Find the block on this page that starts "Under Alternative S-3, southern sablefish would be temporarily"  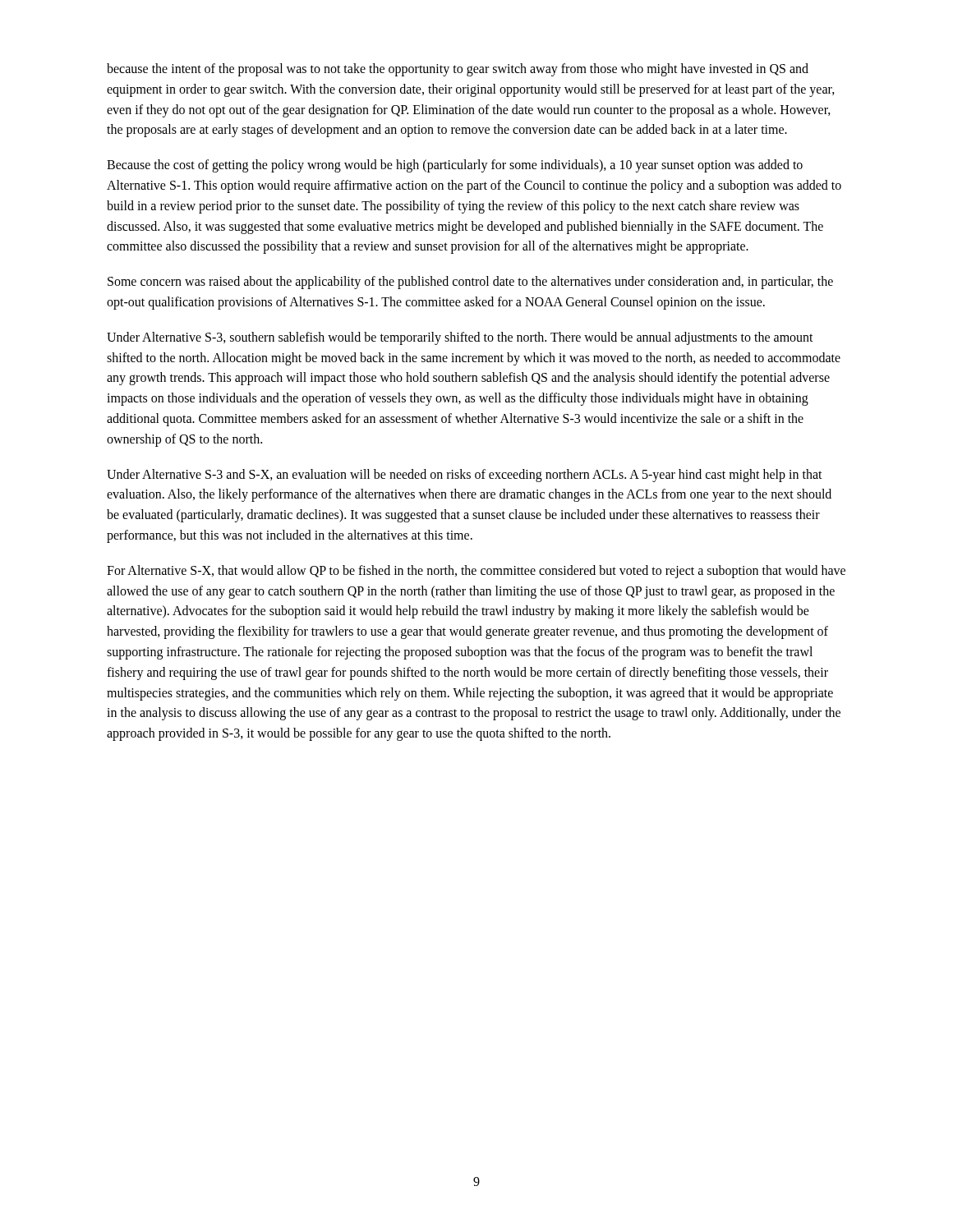coord(474,388)
